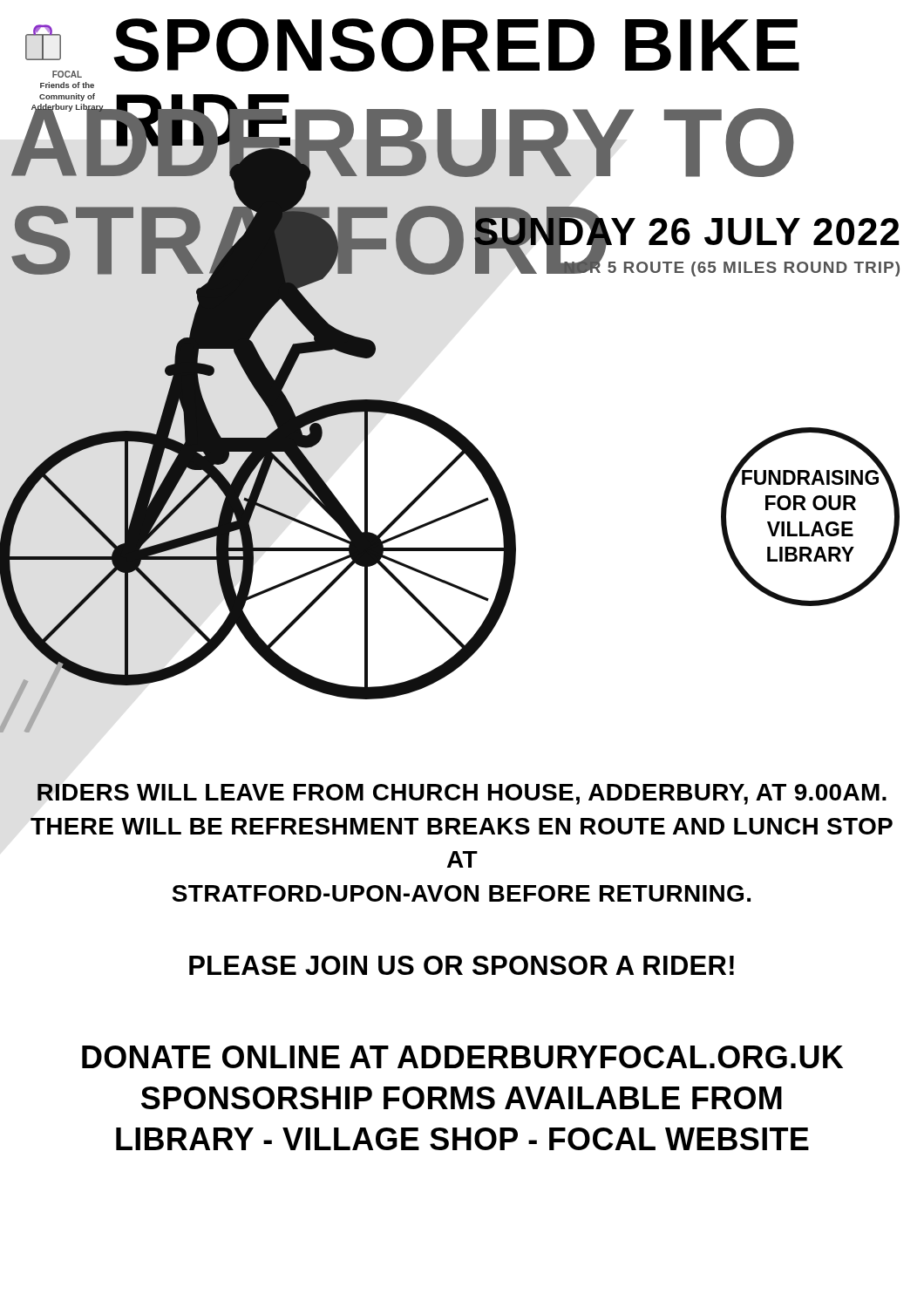Select the illustration

pyautogui.click(x=288, y=427)
